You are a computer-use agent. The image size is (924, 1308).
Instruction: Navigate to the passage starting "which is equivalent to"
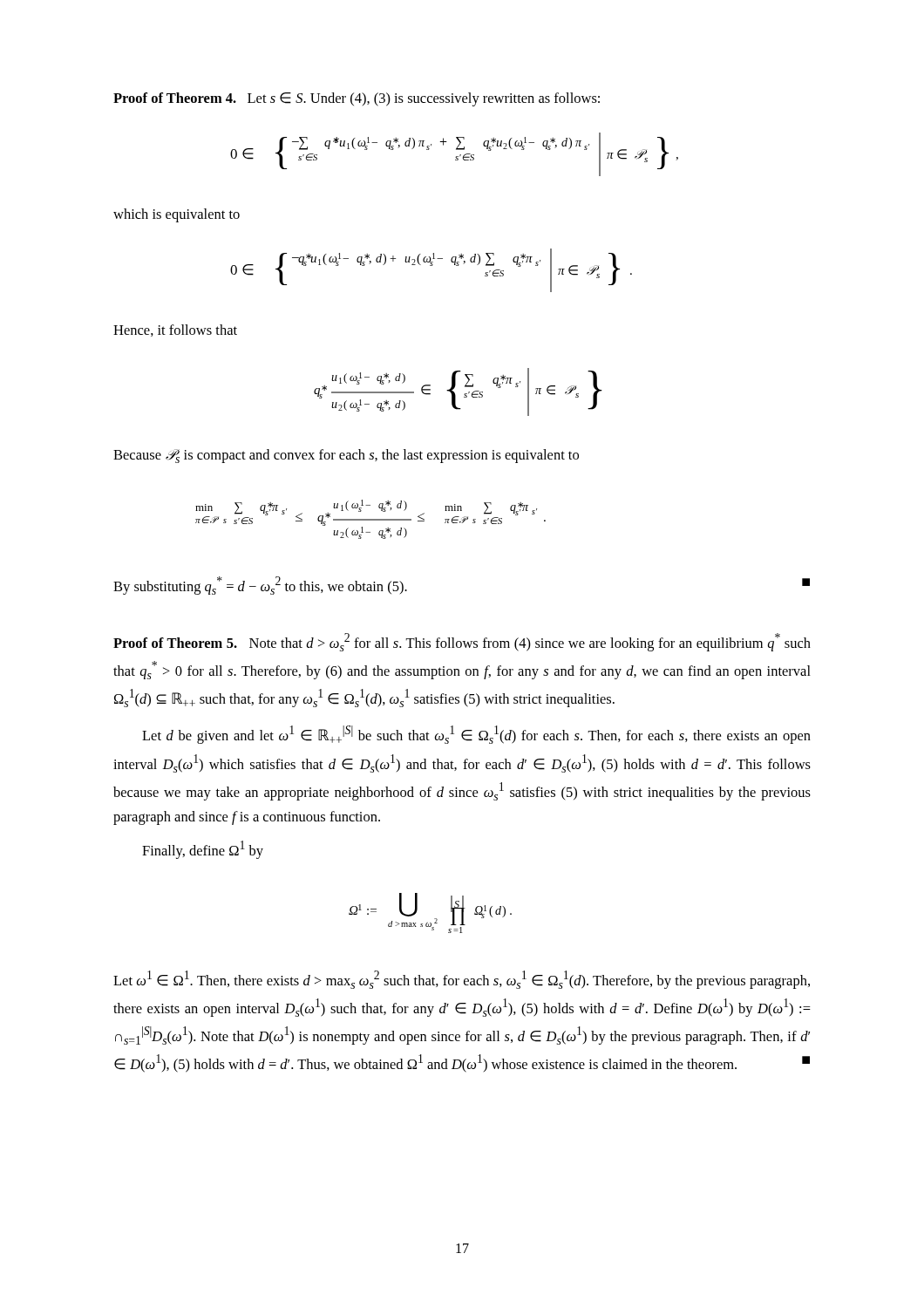177,214
